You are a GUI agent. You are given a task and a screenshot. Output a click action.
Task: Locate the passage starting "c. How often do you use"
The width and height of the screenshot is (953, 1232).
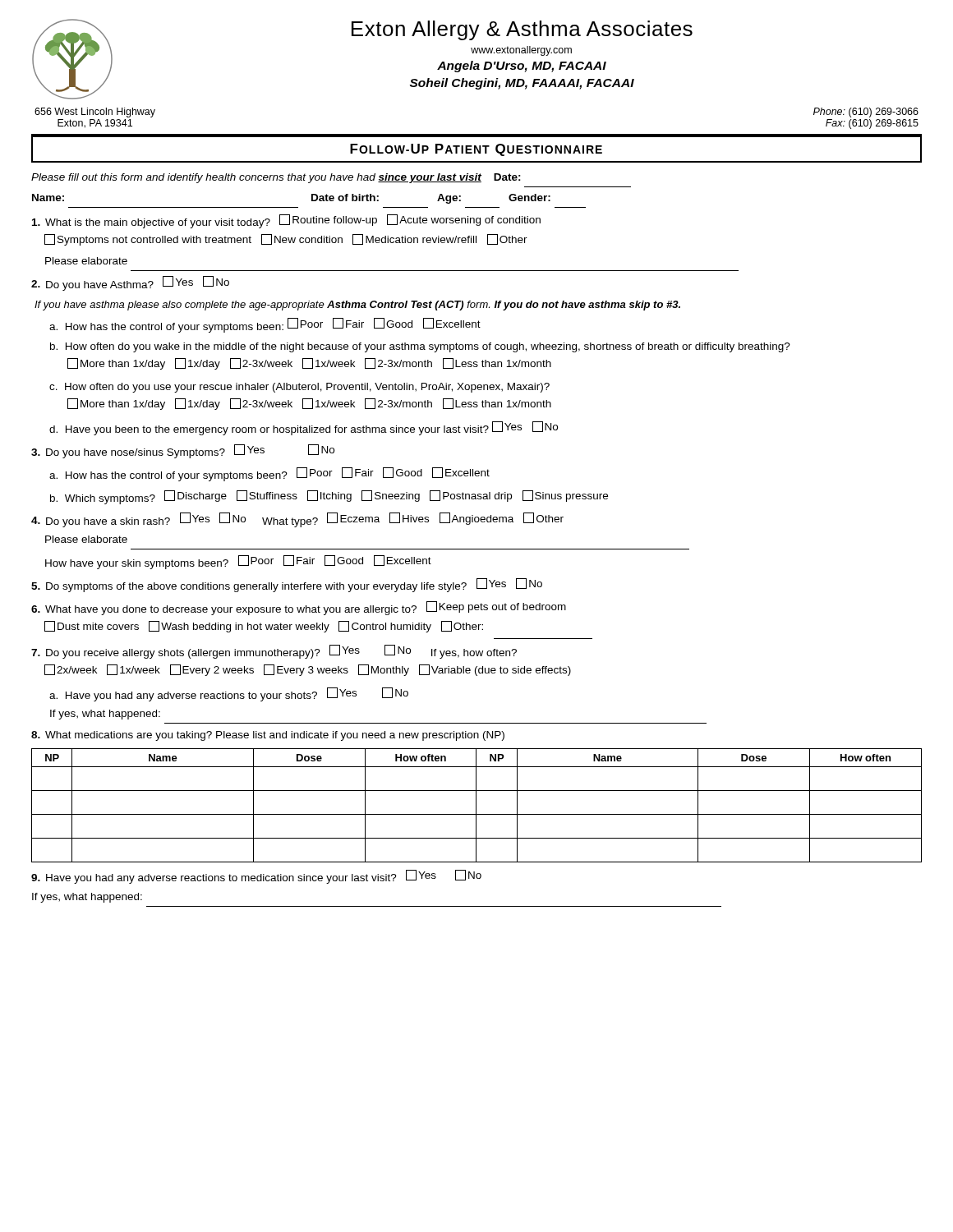pos(300,397)
